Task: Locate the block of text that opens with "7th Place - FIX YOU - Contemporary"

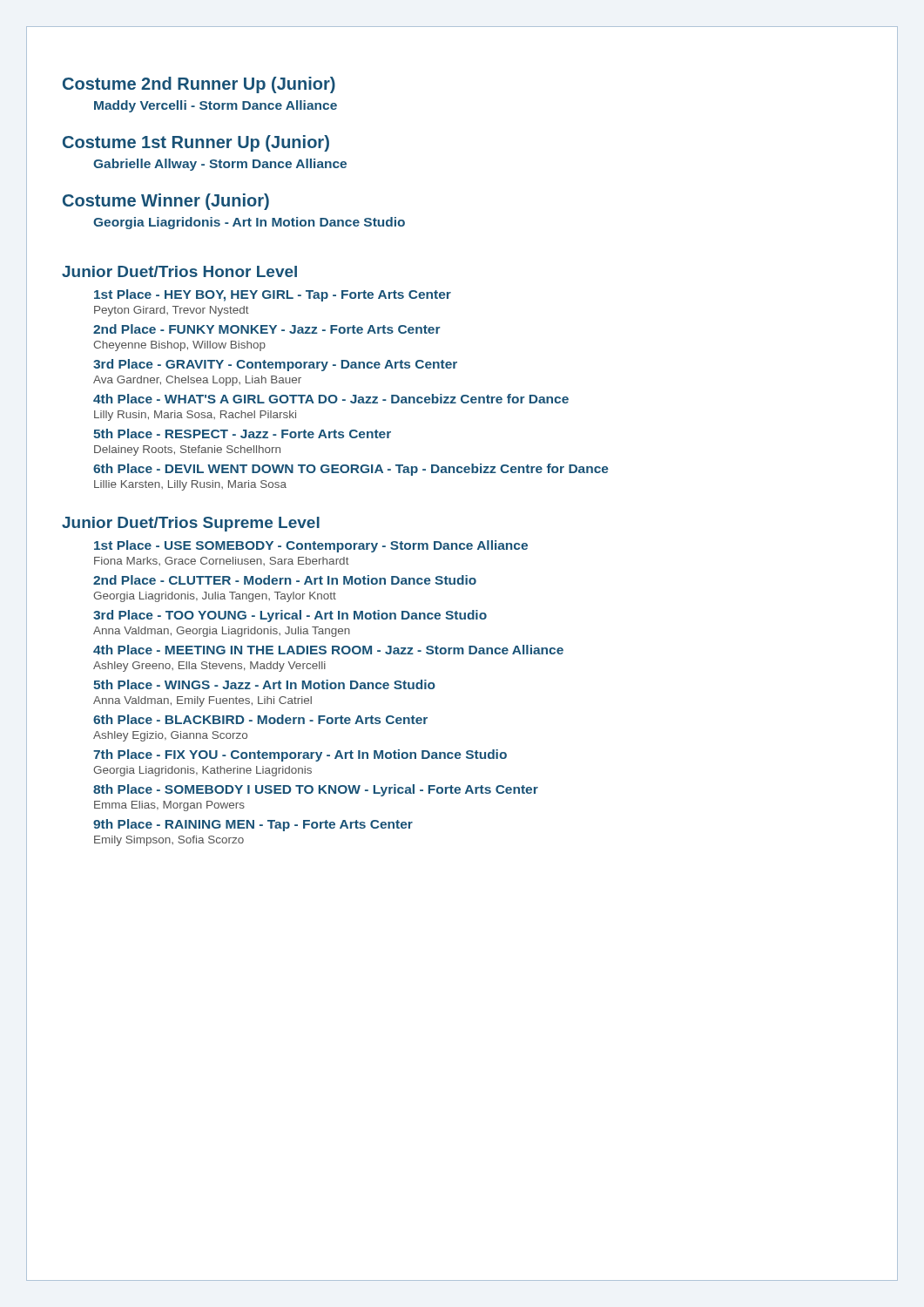Action: (x=300, y=754)
